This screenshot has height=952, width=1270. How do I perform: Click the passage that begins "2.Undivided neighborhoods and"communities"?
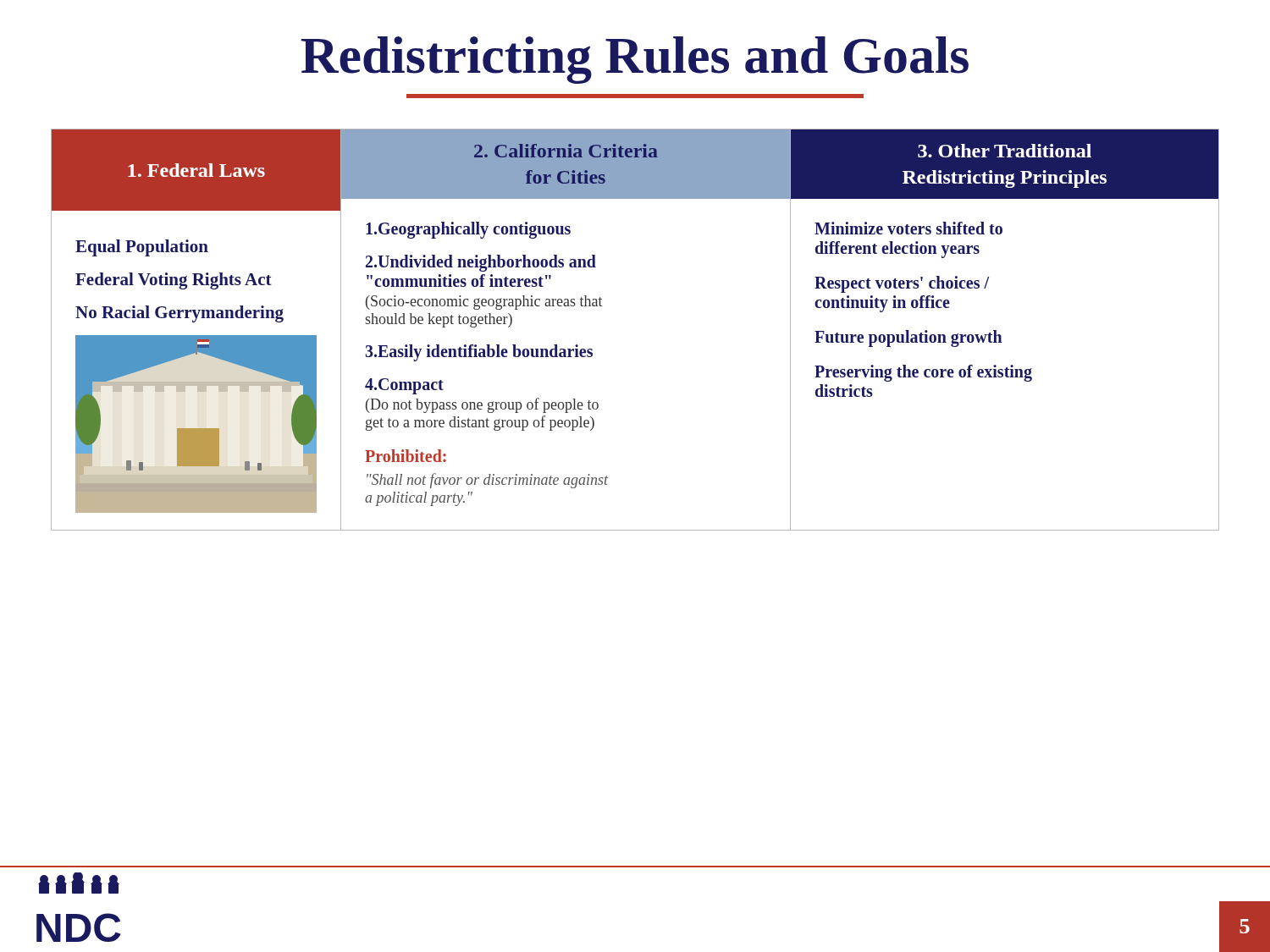pyautogui.click(x=566, y=291)
